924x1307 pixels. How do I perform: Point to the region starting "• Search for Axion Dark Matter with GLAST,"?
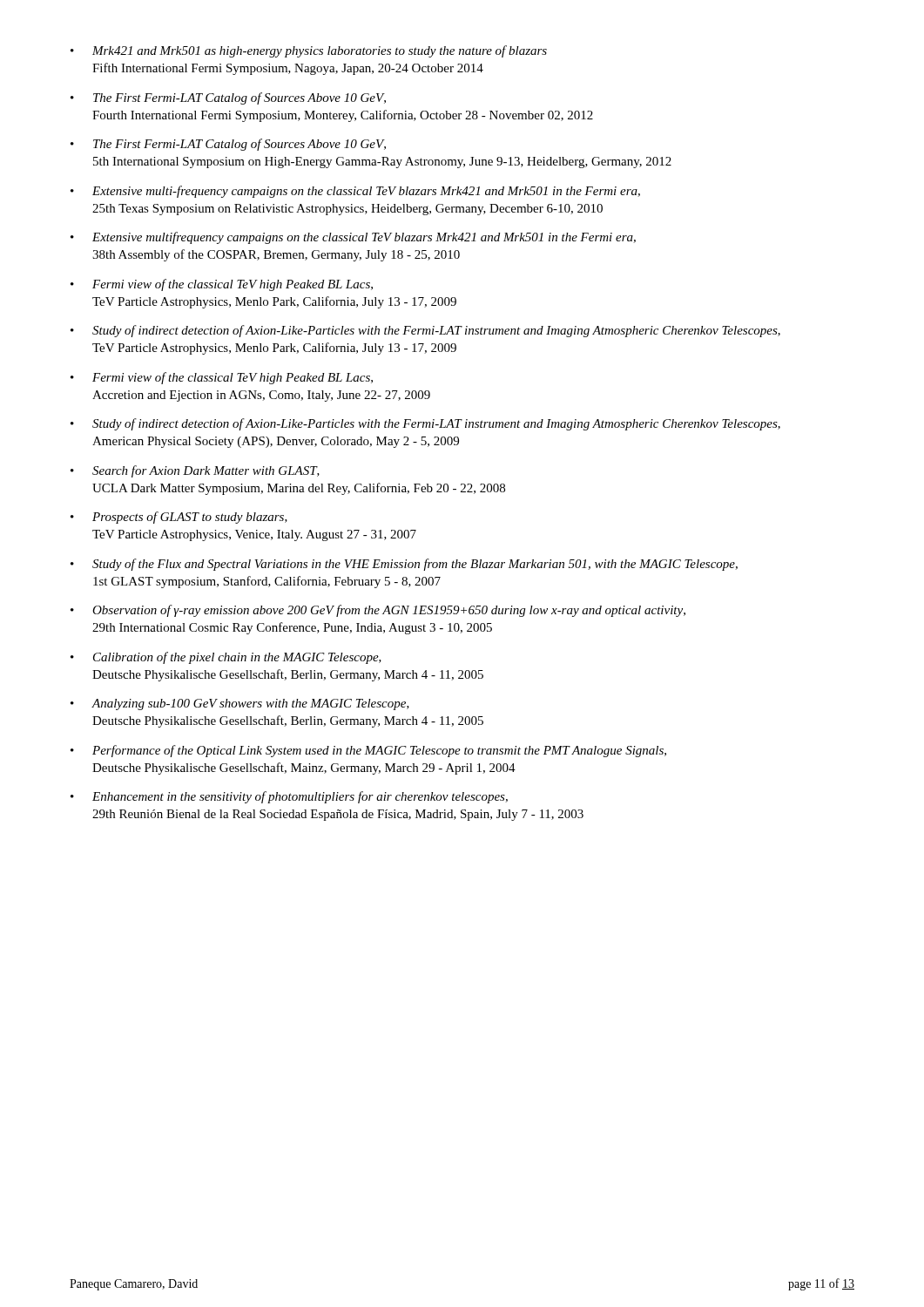pos(462,479)
